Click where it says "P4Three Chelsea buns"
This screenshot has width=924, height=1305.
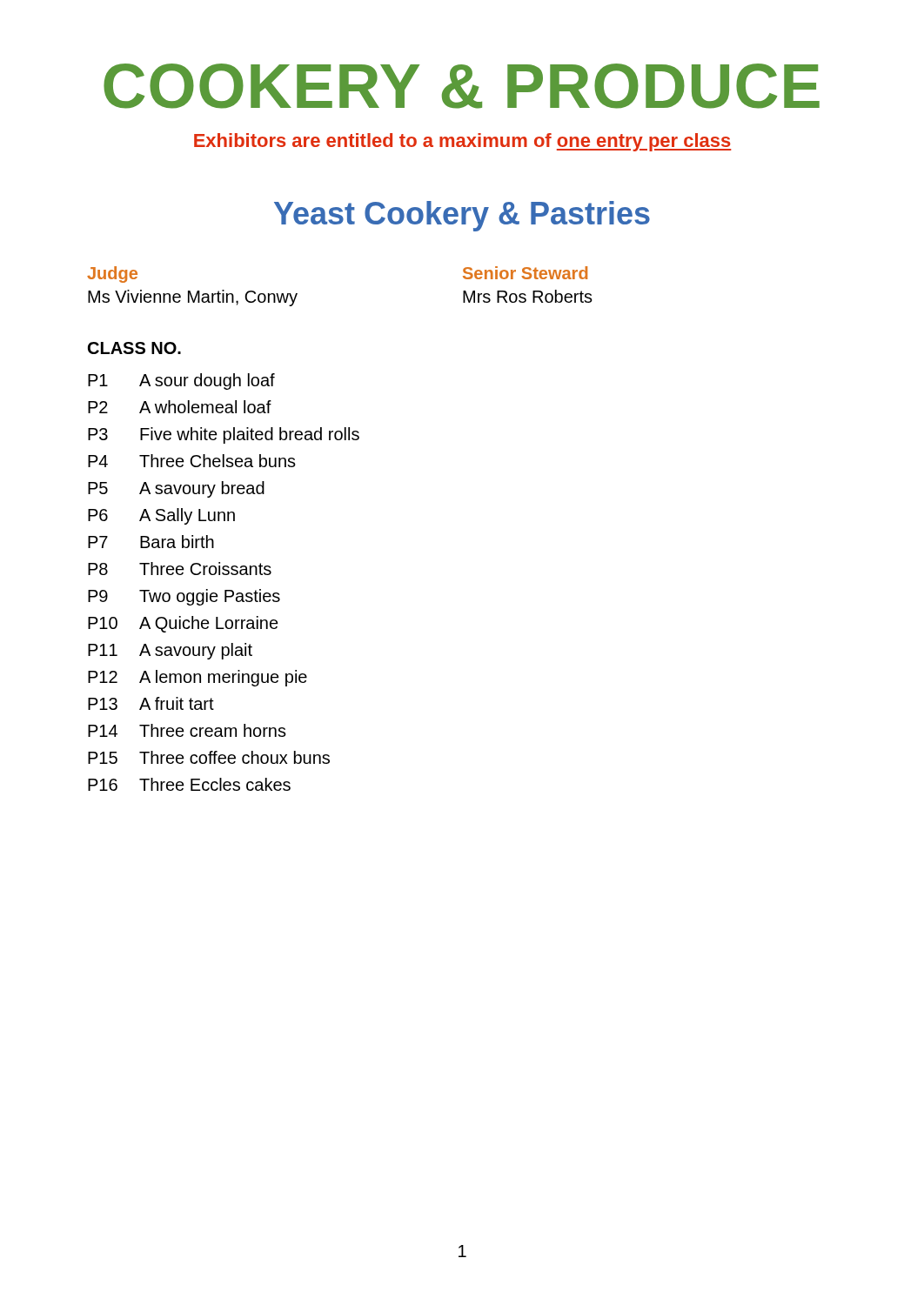(x=192, y=461)
